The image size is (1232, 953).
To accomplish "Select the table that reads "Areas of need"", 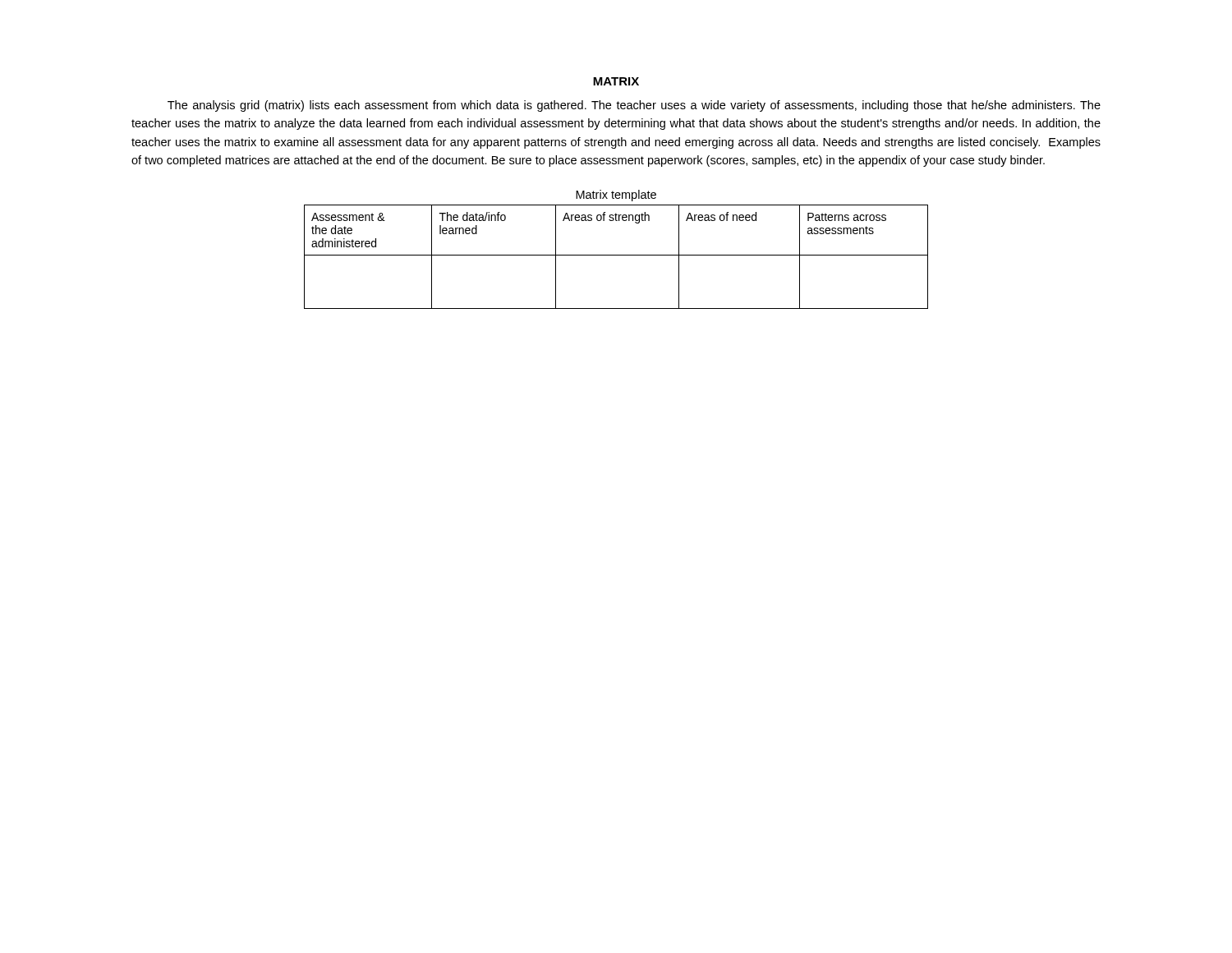I will (616, 257).
